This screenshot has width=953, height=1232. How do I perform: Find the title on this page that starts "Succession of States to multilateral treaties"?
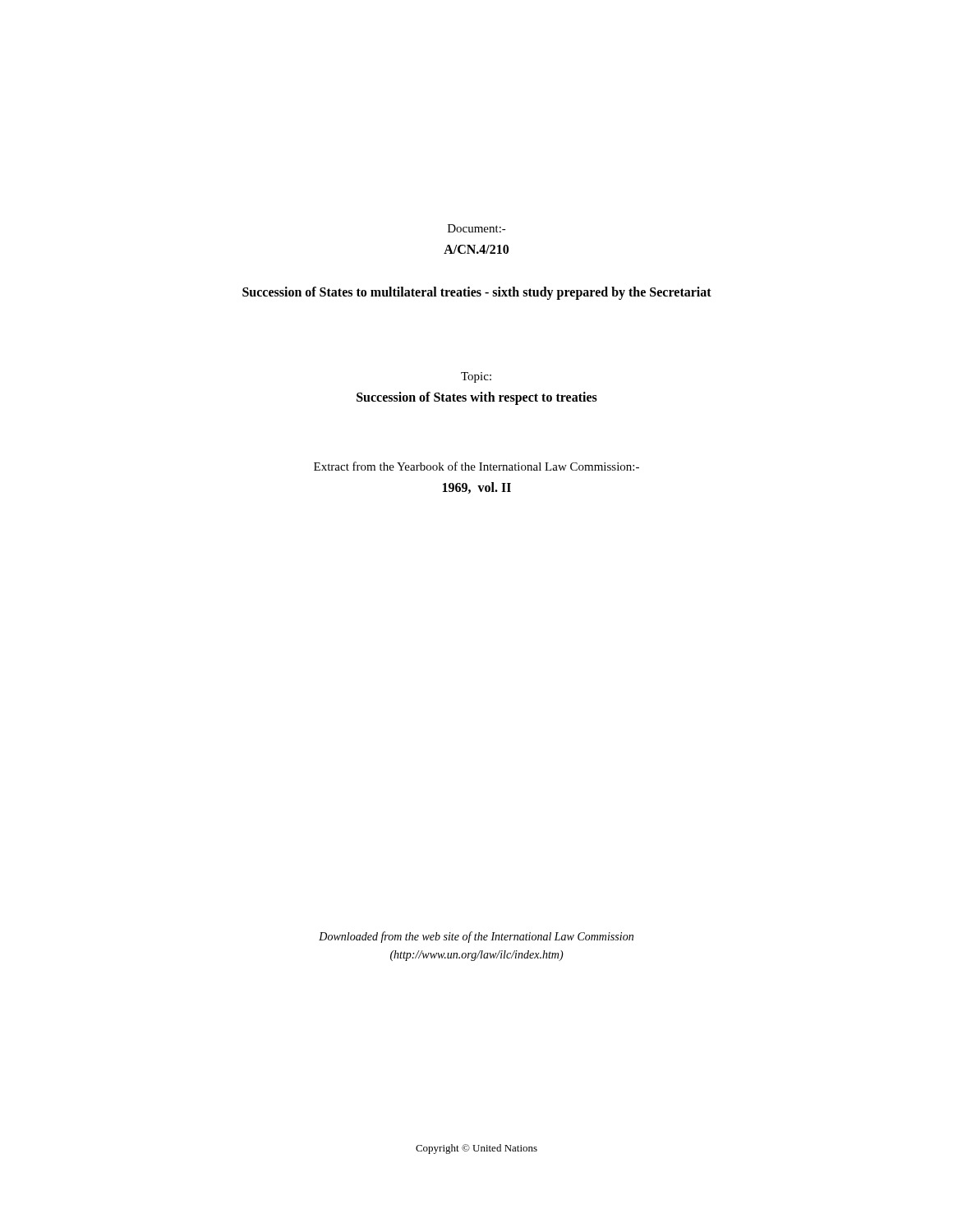tap(476, 292)
